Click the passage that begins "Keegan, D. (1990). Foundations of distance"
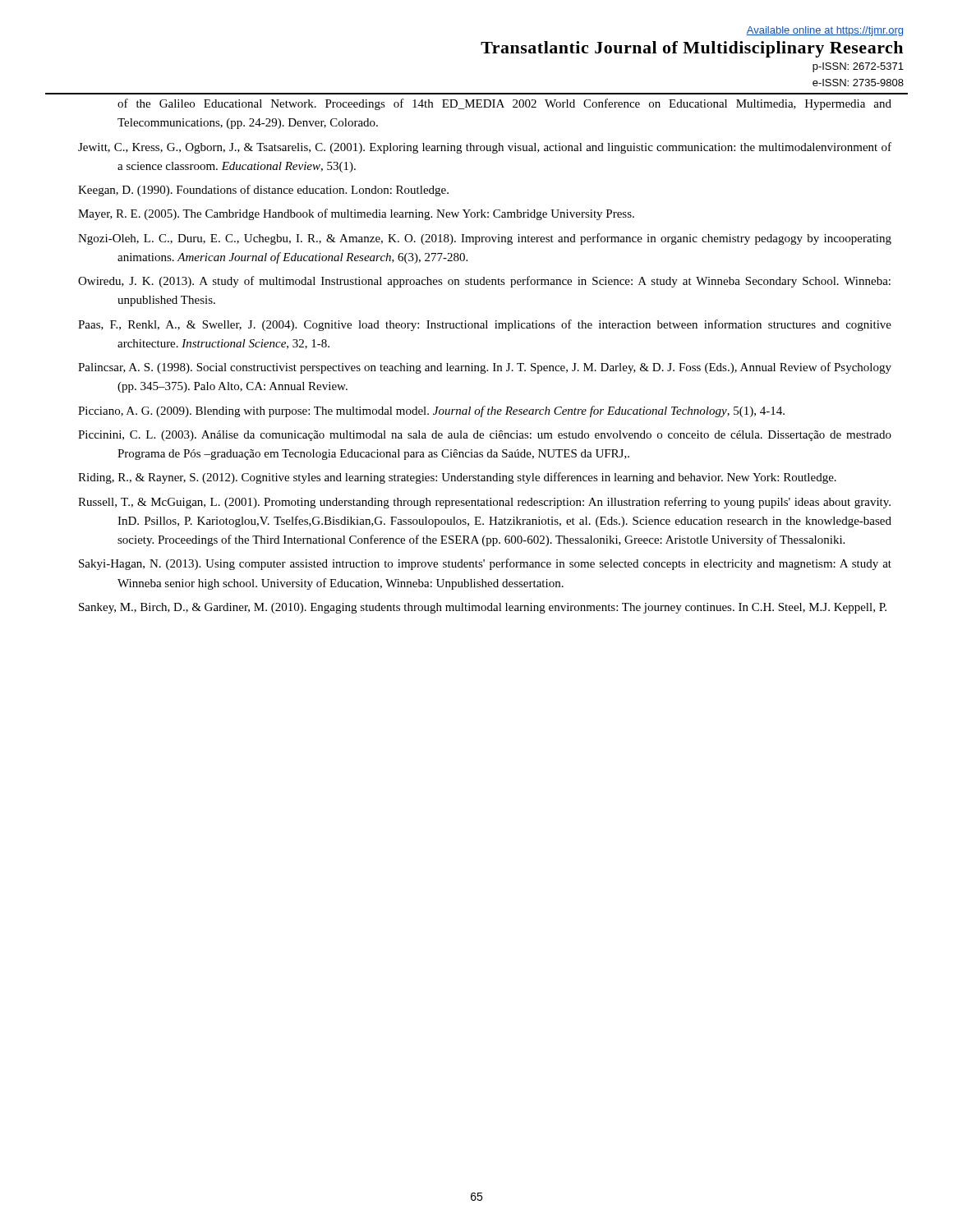The image size is (953, 1232). point(264,190)
